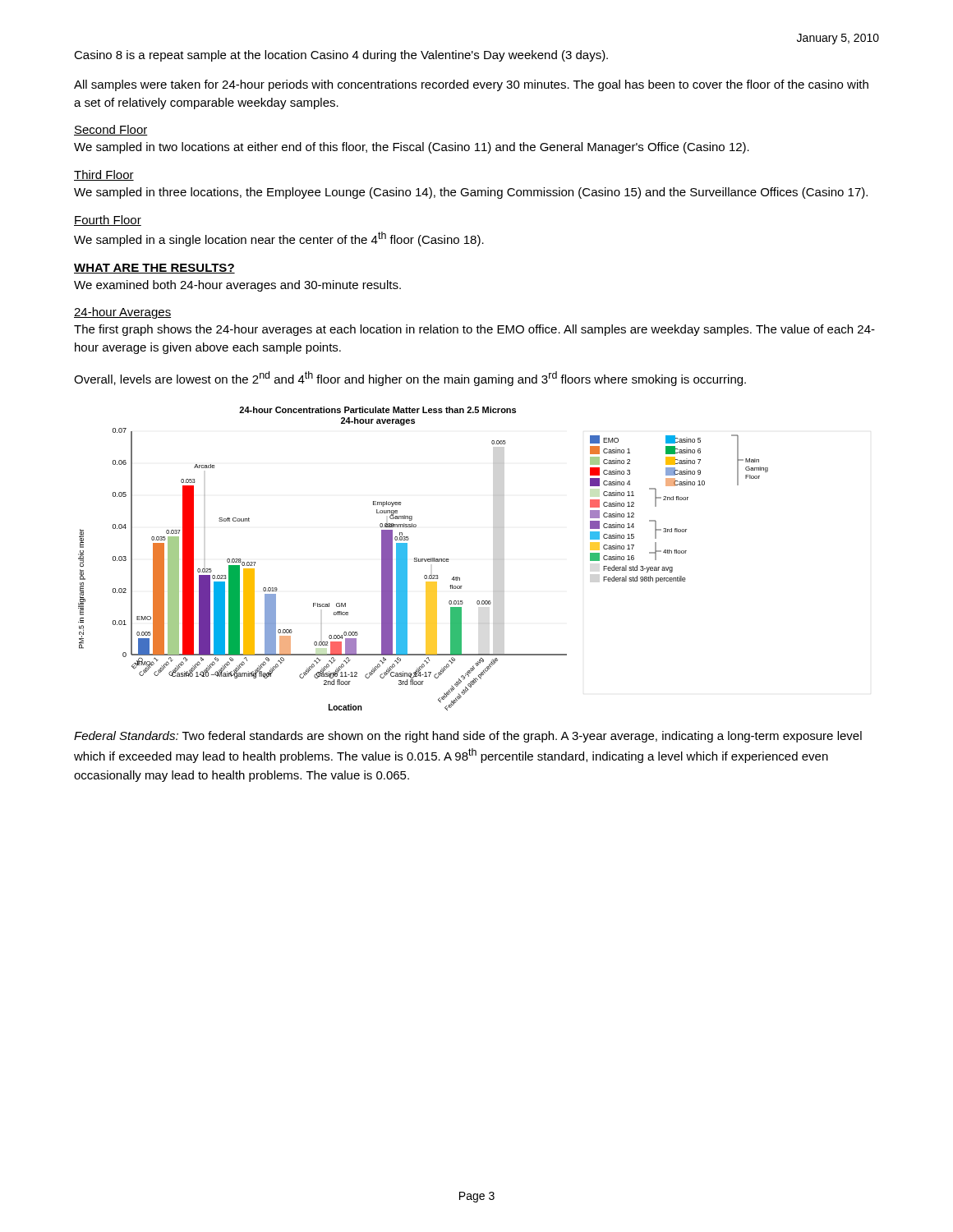Find the text starting "We sampled in three locations, the Employee Lounge"
Viewport: 953px width, 1232px height.
click(471, 192)
